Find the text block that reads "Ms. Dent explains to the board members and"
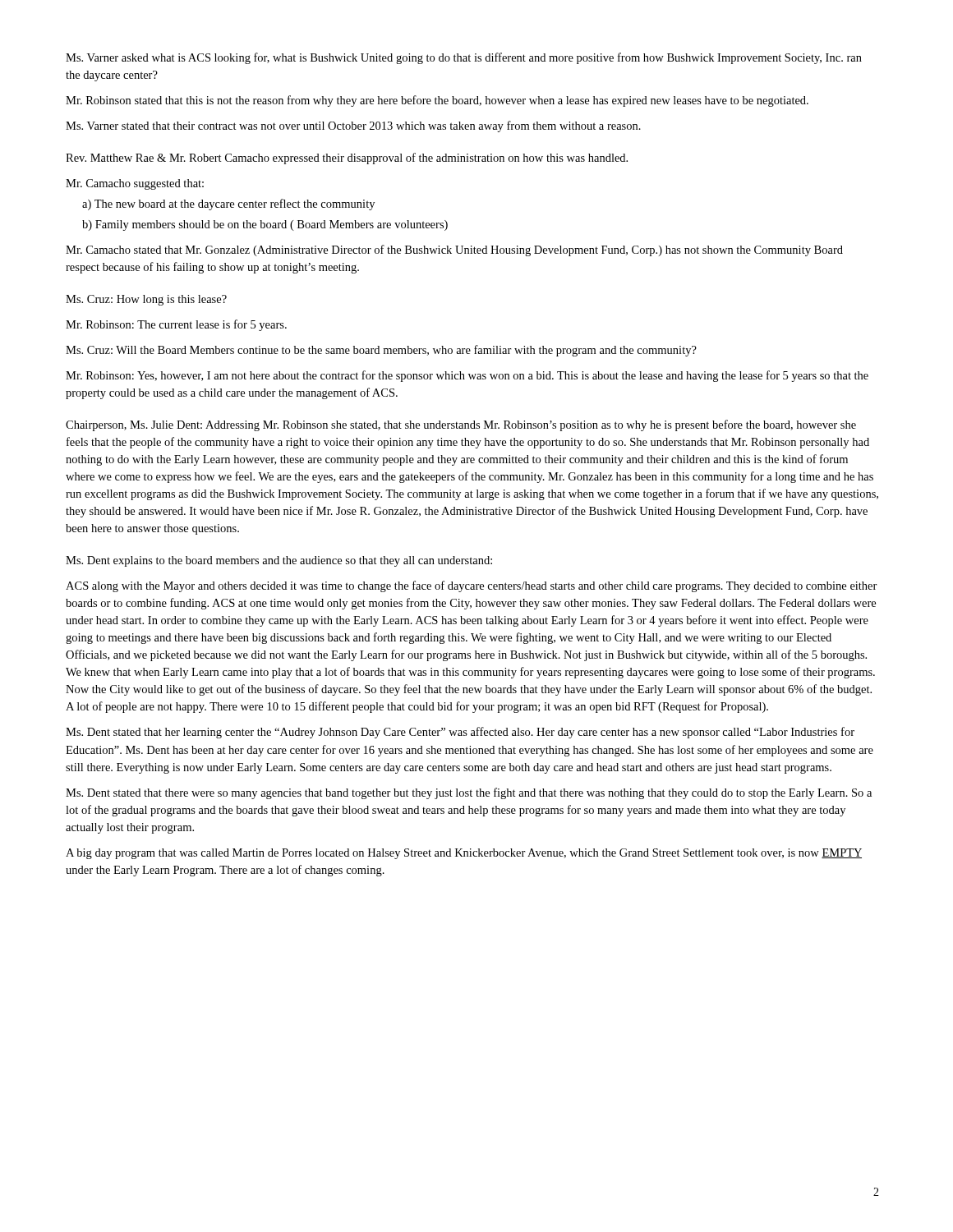The width and height of the screenshot is (953, 1232). coord(279,560)
